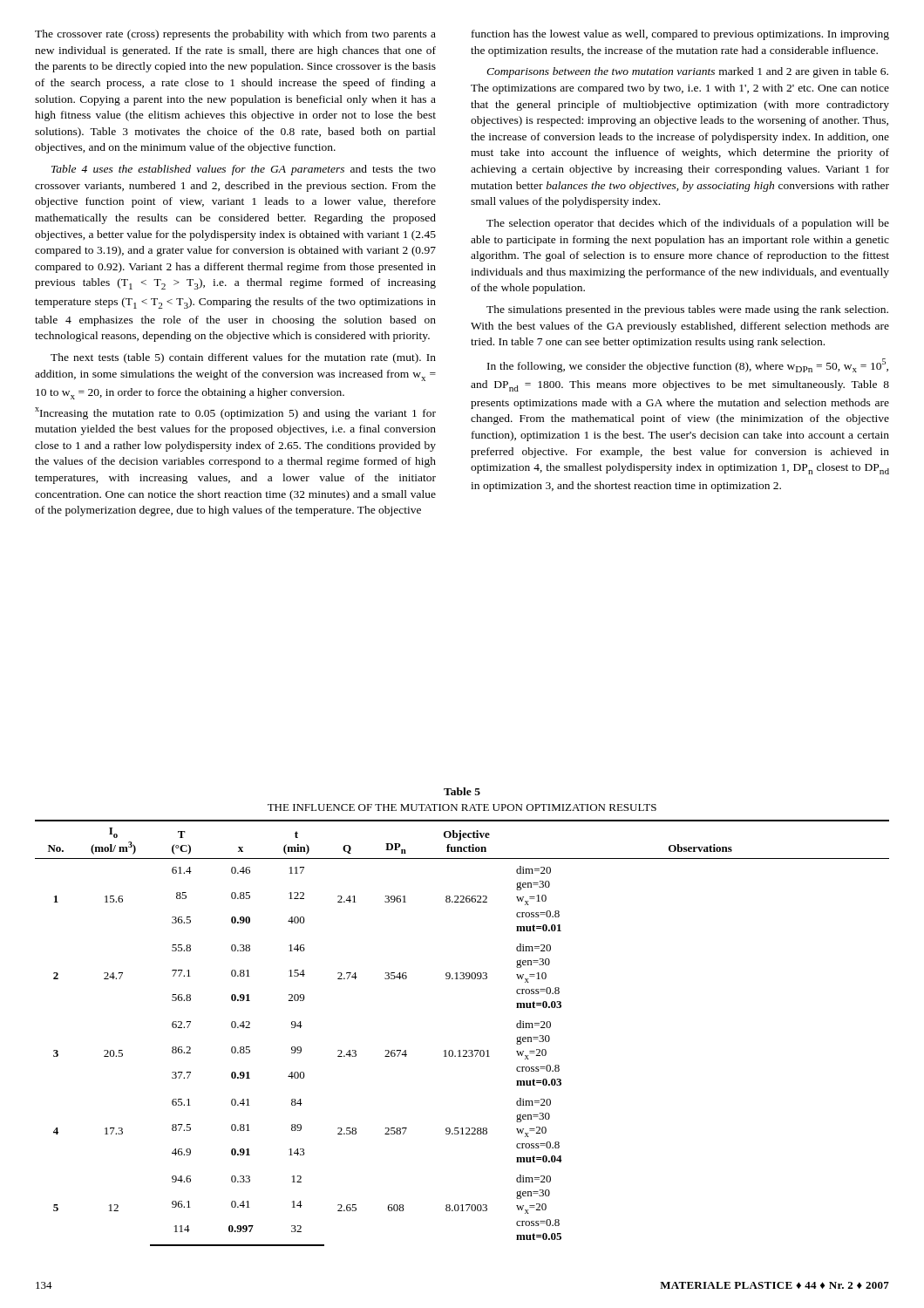
Task: Click on the text block containing "function has the lowest"
Action: (x=680, y=42)
